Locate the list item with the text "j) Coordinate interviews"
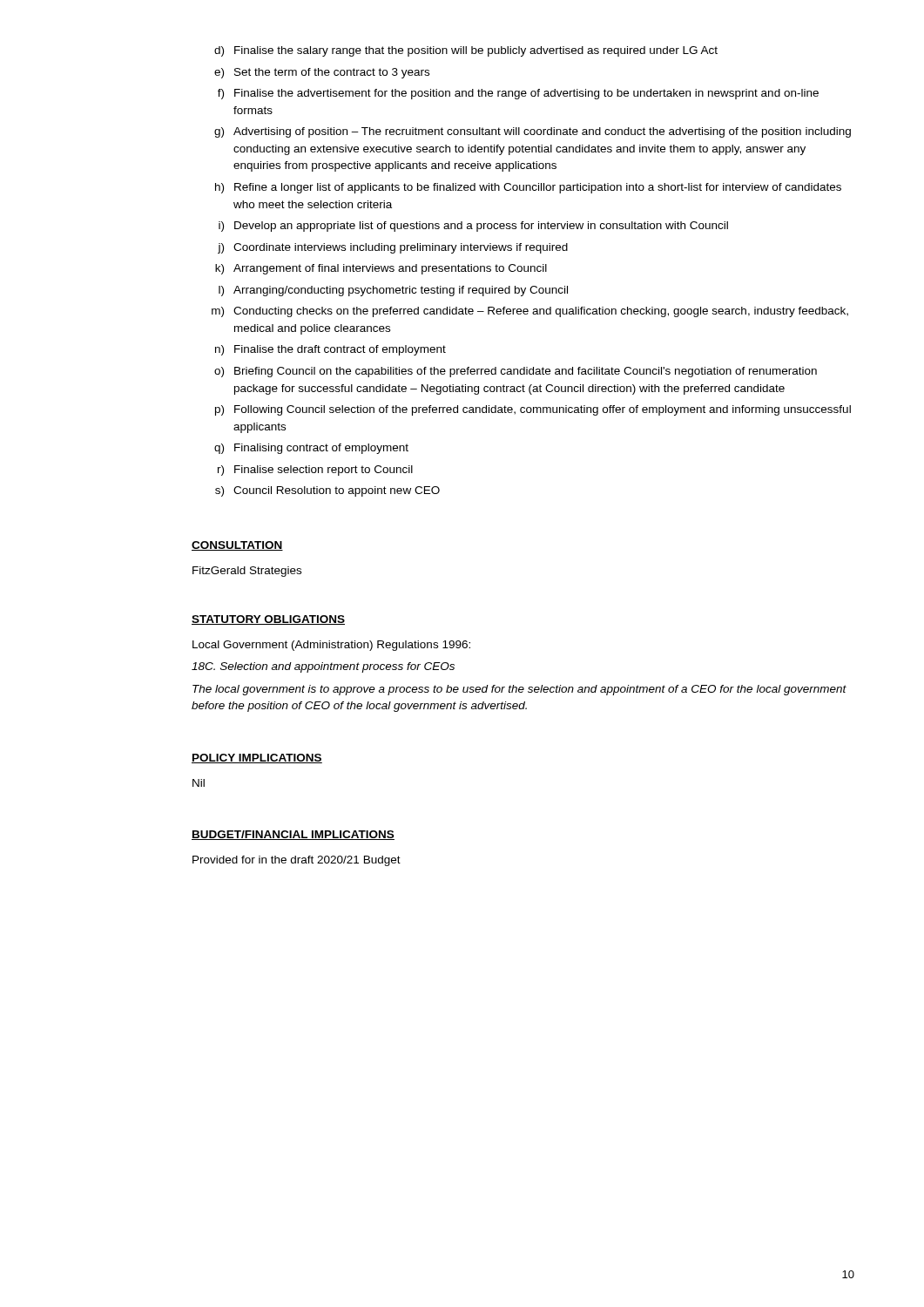The image size is (924, 1307). point(523,247)
